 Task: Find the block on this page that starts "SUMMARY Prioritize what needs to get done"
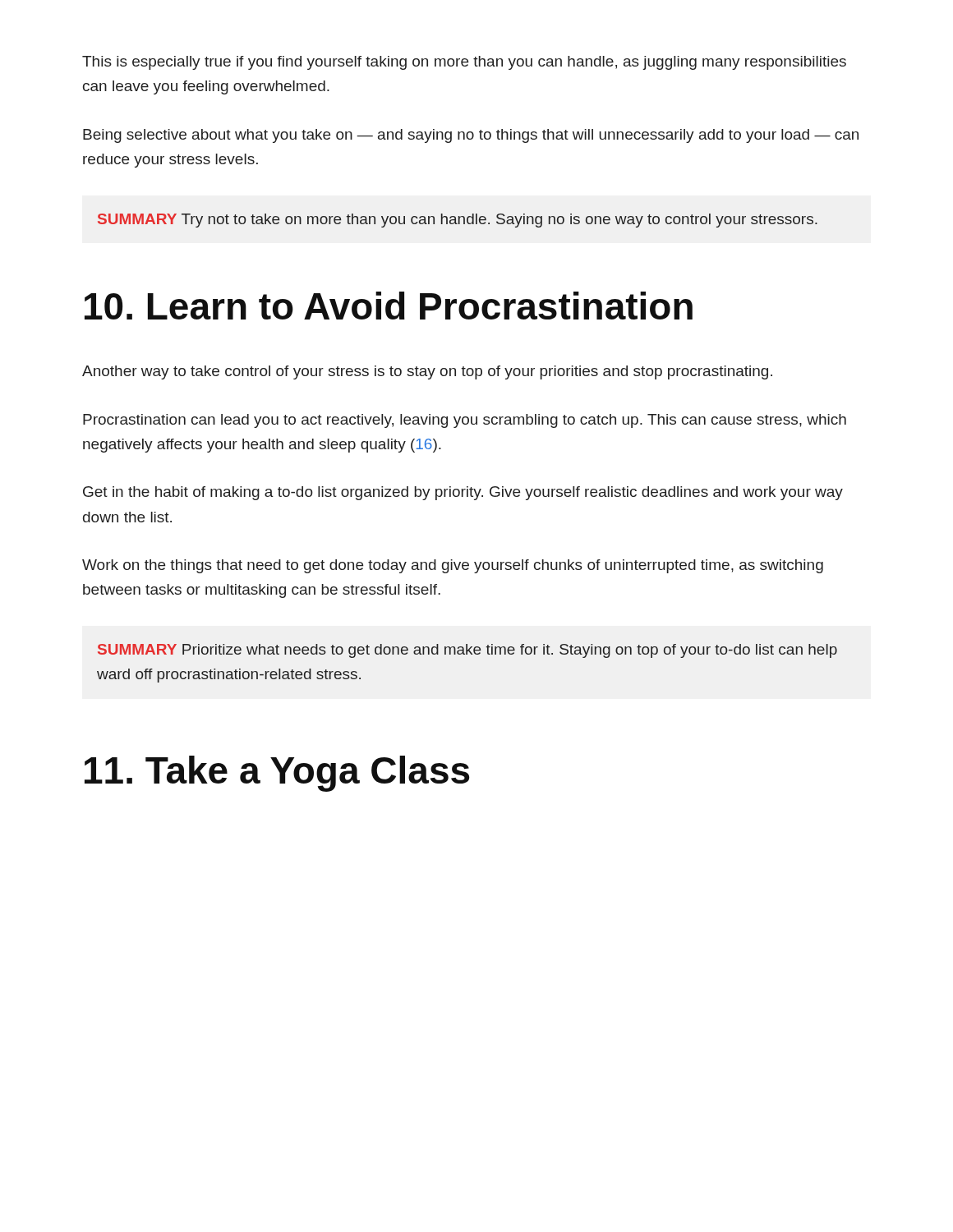click(467, 662)
